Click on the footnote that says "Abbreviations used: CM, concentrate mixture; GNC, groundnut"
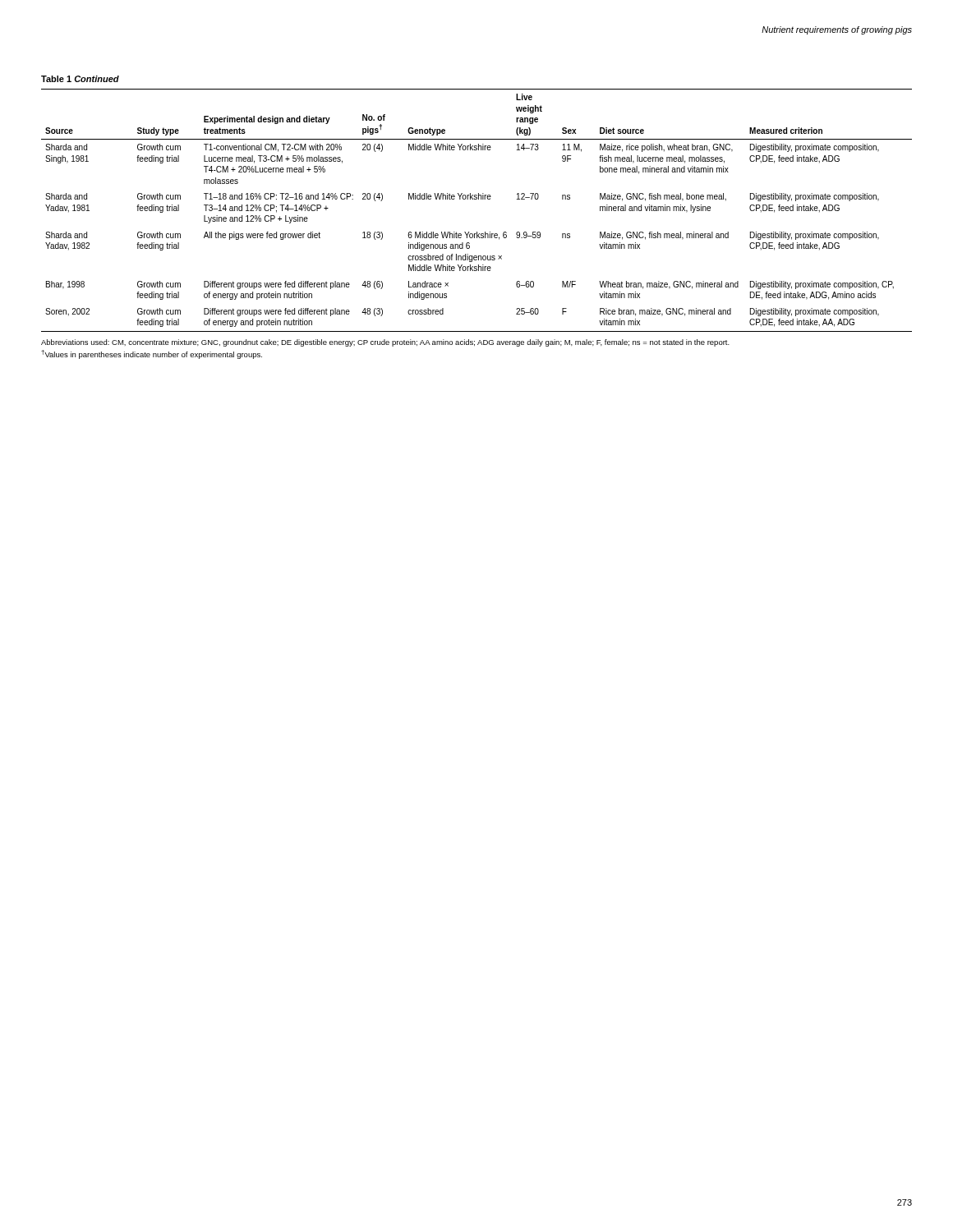953x1232 pixels. [x=385, y=348]
